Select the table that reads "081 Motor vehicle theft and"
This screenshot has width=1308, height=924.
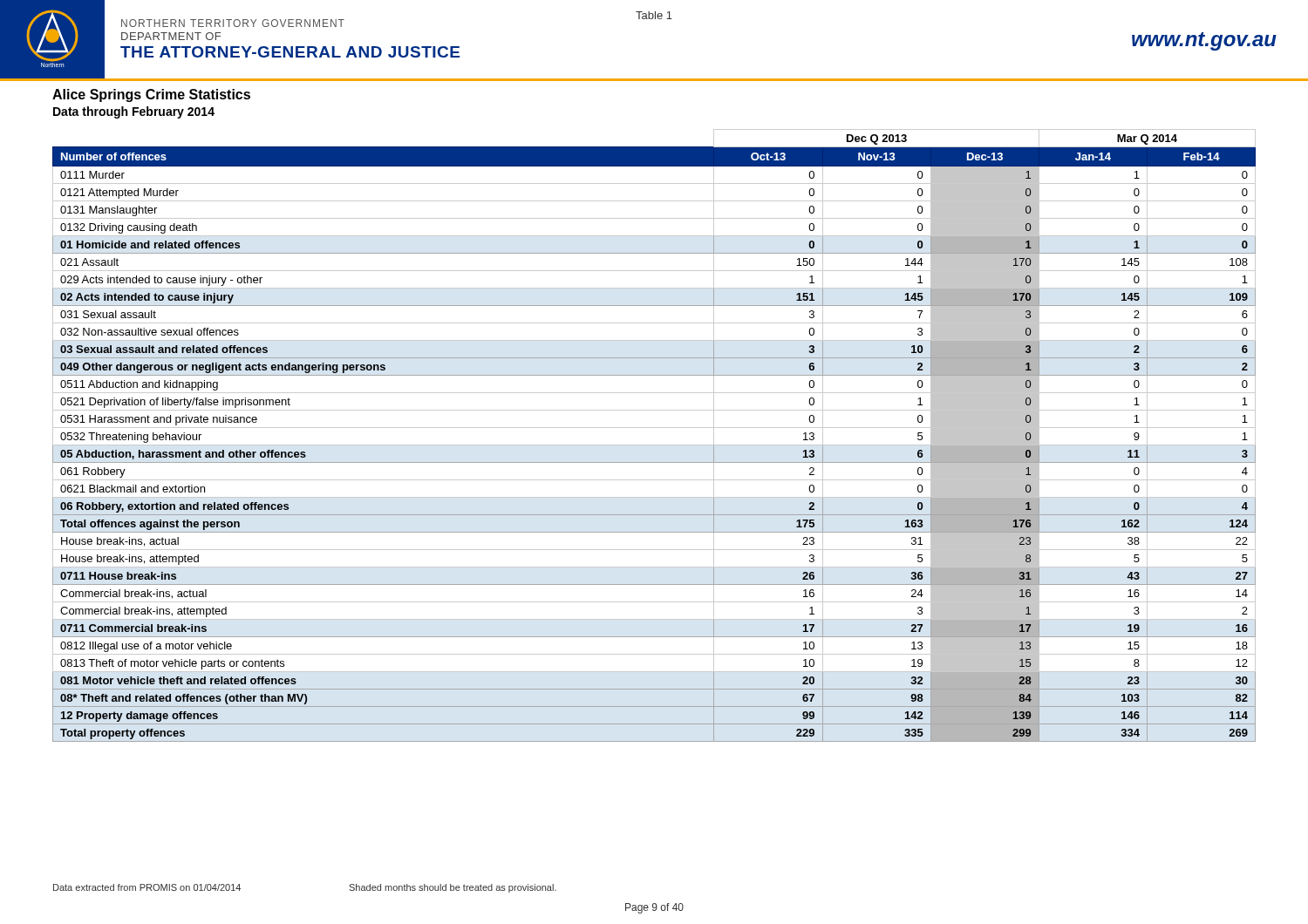(654, 435)
